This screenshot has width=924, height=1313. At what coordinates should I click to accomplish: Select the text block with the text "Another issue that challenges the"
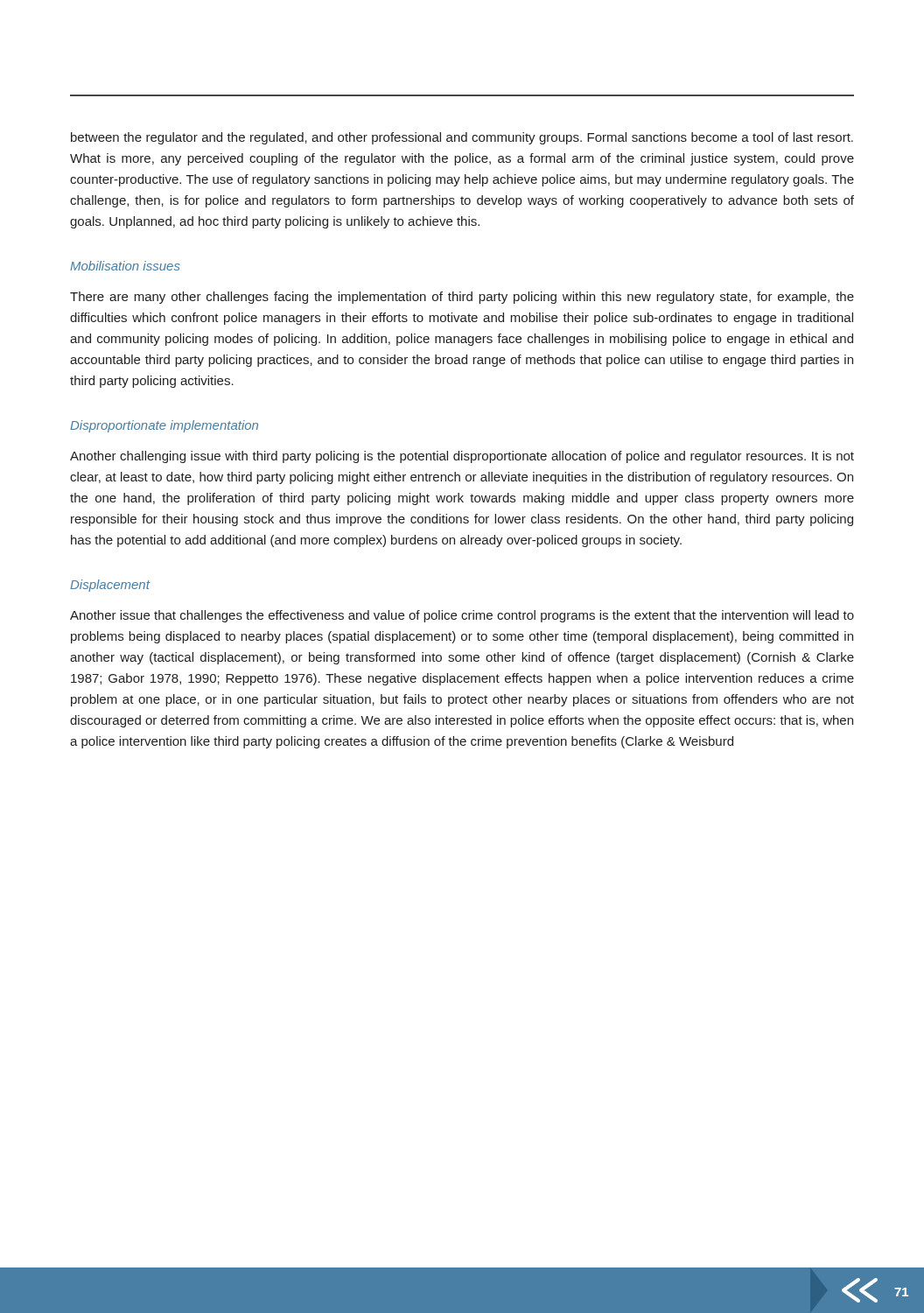[x=462, y=678]
